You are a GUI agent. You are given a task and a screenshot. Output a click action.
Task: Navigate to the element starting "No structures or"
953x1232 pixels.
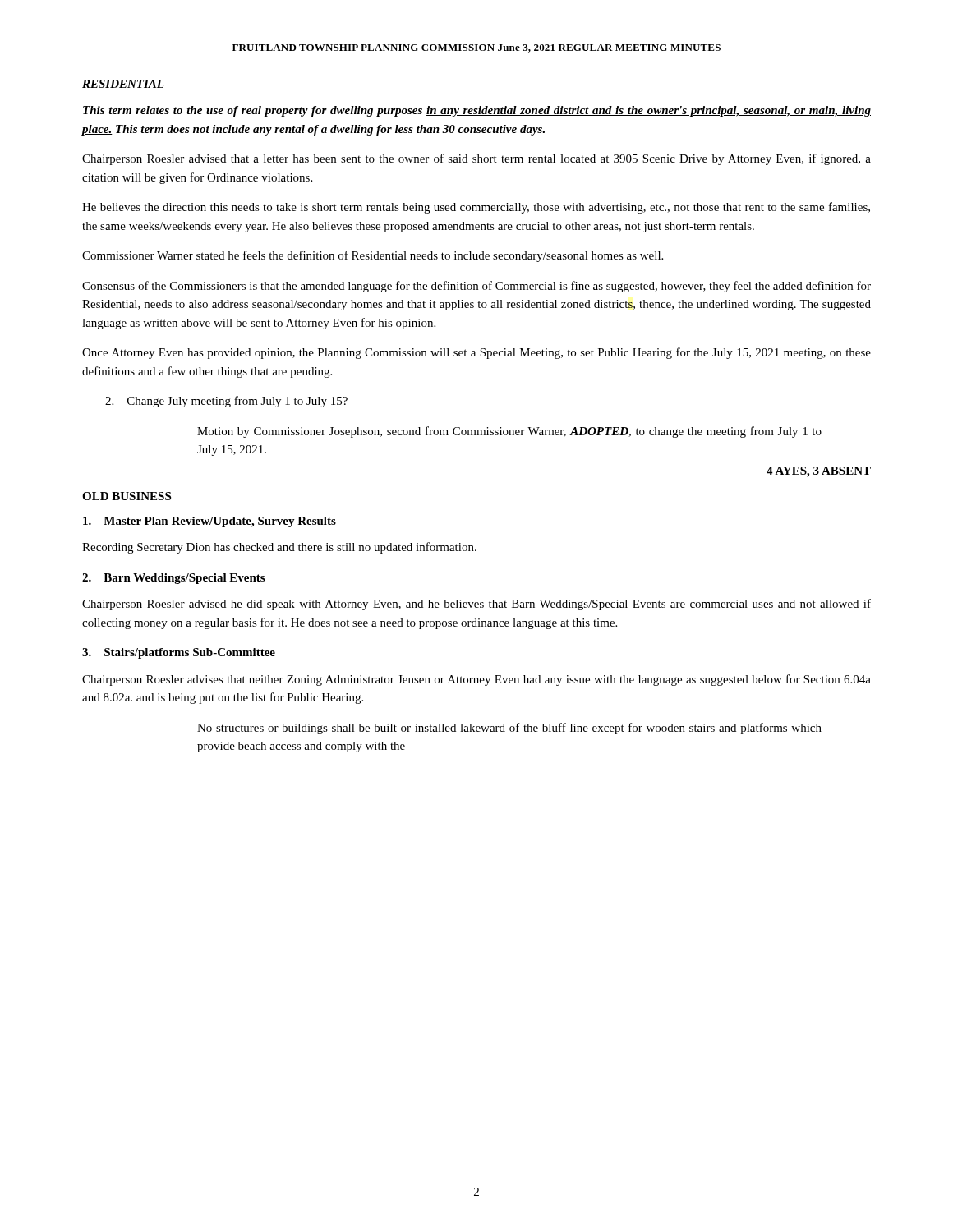tap(509, 737)
